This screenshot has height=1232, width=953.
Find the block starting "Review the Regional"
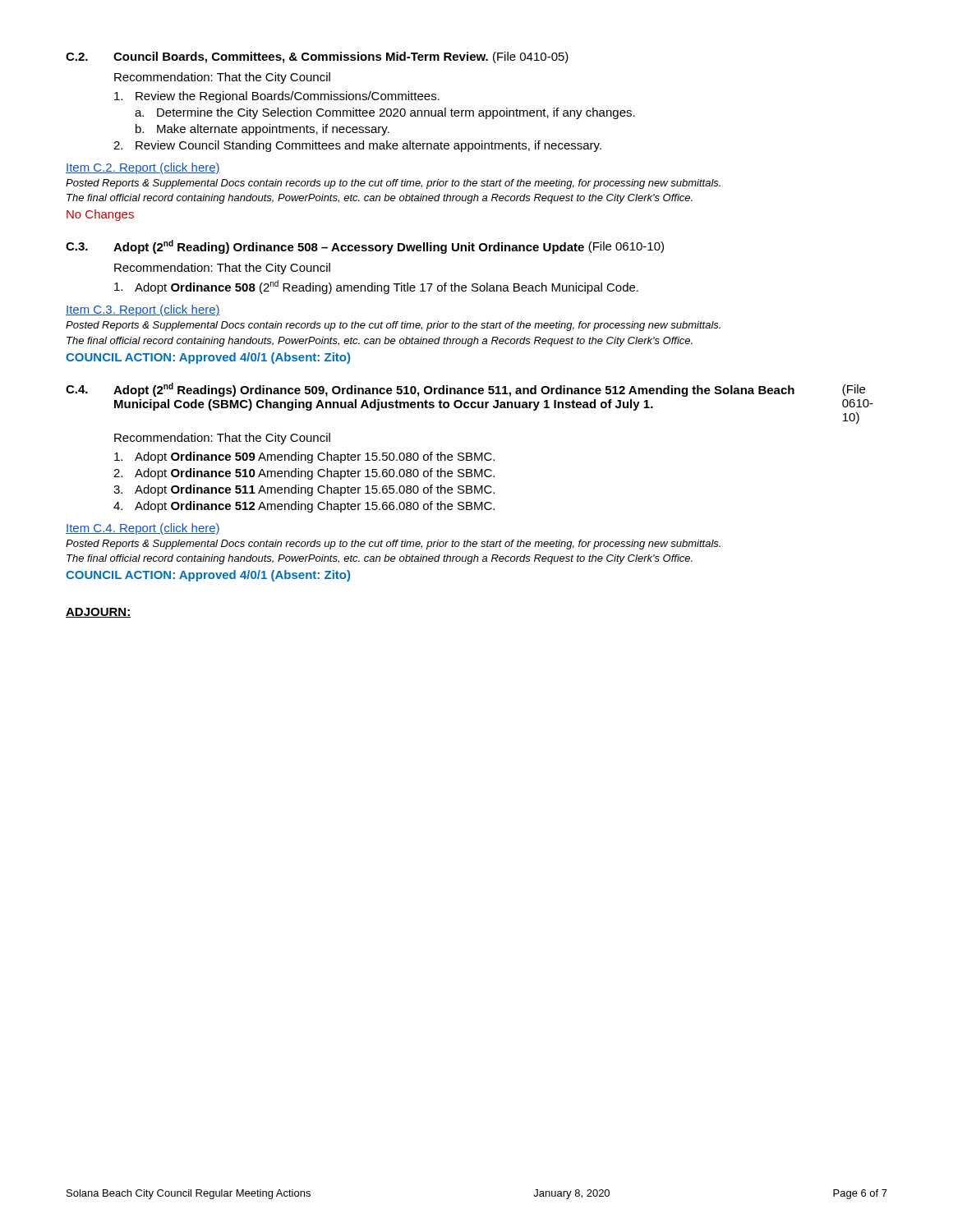tap(277, 96)
